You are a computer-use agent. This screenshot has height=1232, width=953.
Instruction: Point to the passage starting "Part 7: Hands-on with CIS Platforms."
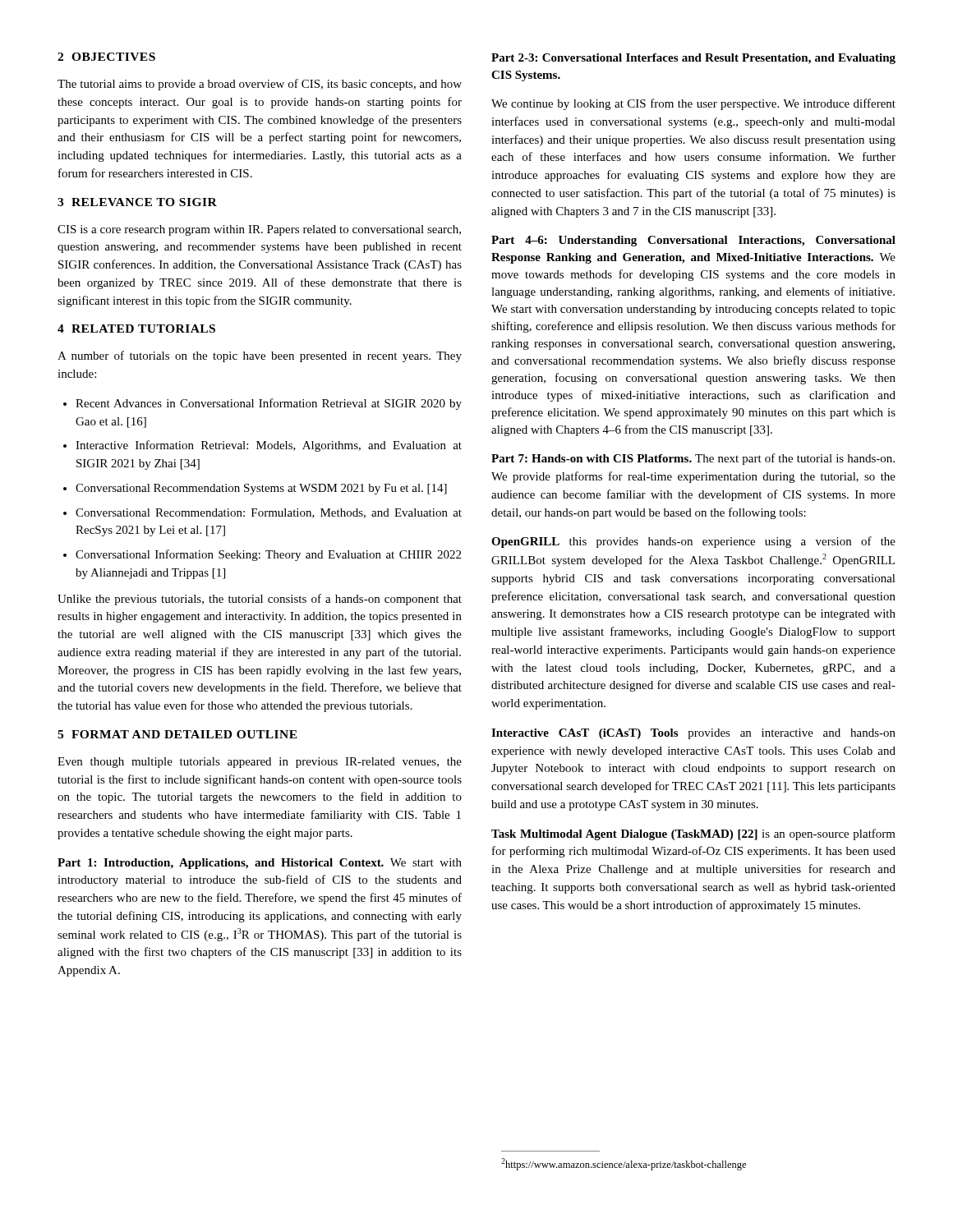tap(693, 486)
